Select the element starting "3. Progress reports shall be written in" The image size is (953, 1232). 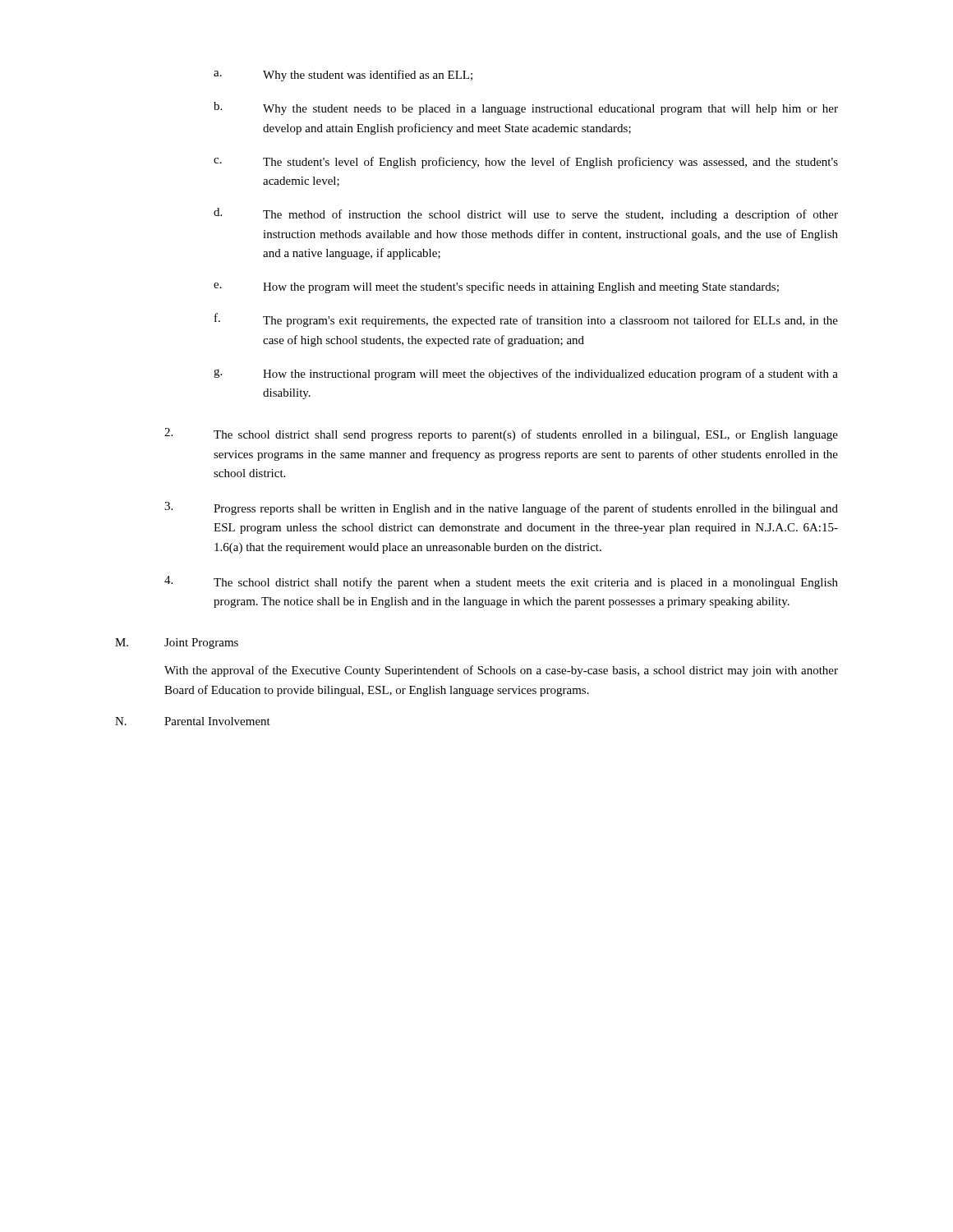pos(501,528)
